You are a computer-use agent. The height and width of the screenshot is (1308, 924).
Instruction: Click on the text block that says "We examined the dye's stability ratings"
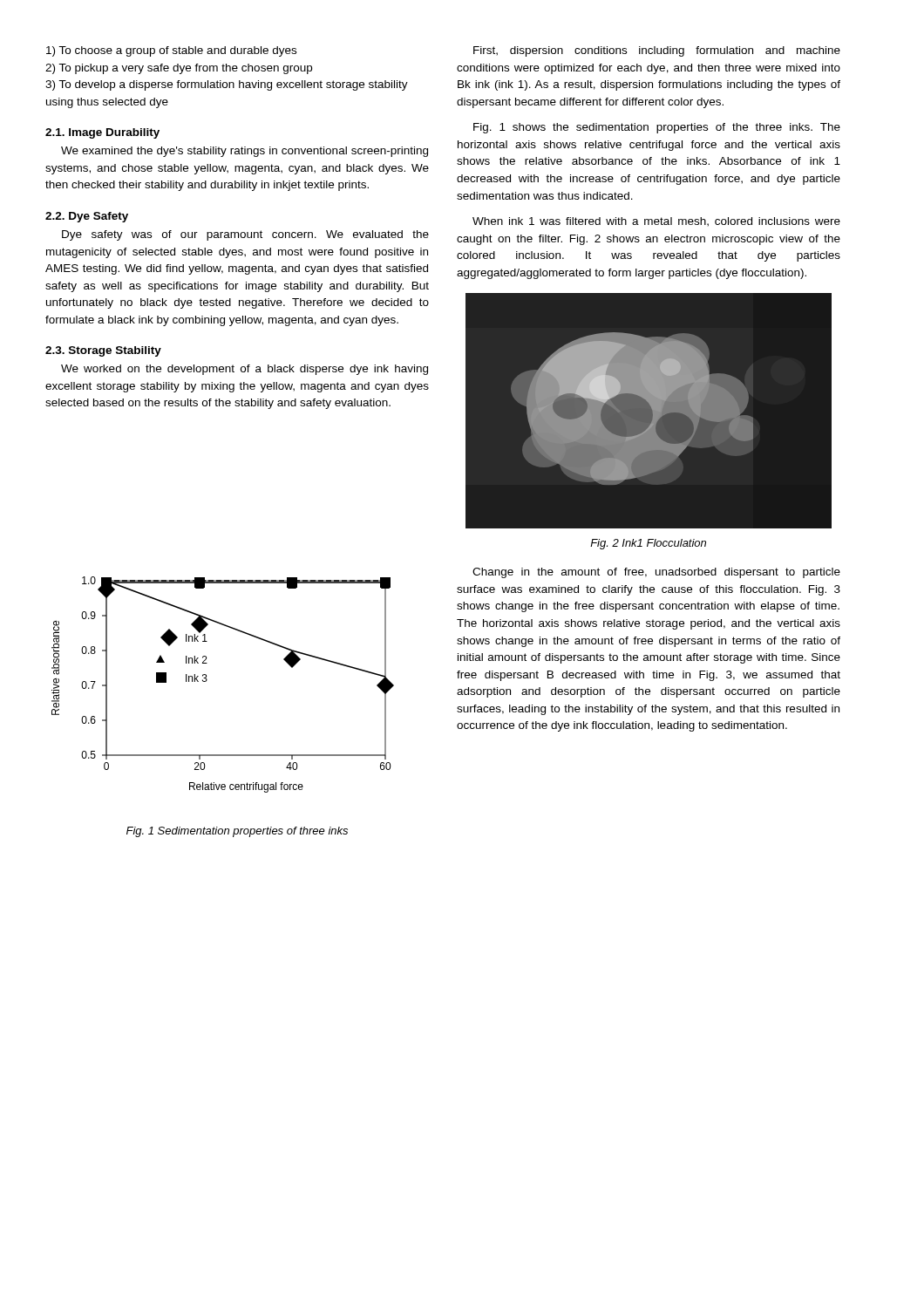[x=237, y=168]
